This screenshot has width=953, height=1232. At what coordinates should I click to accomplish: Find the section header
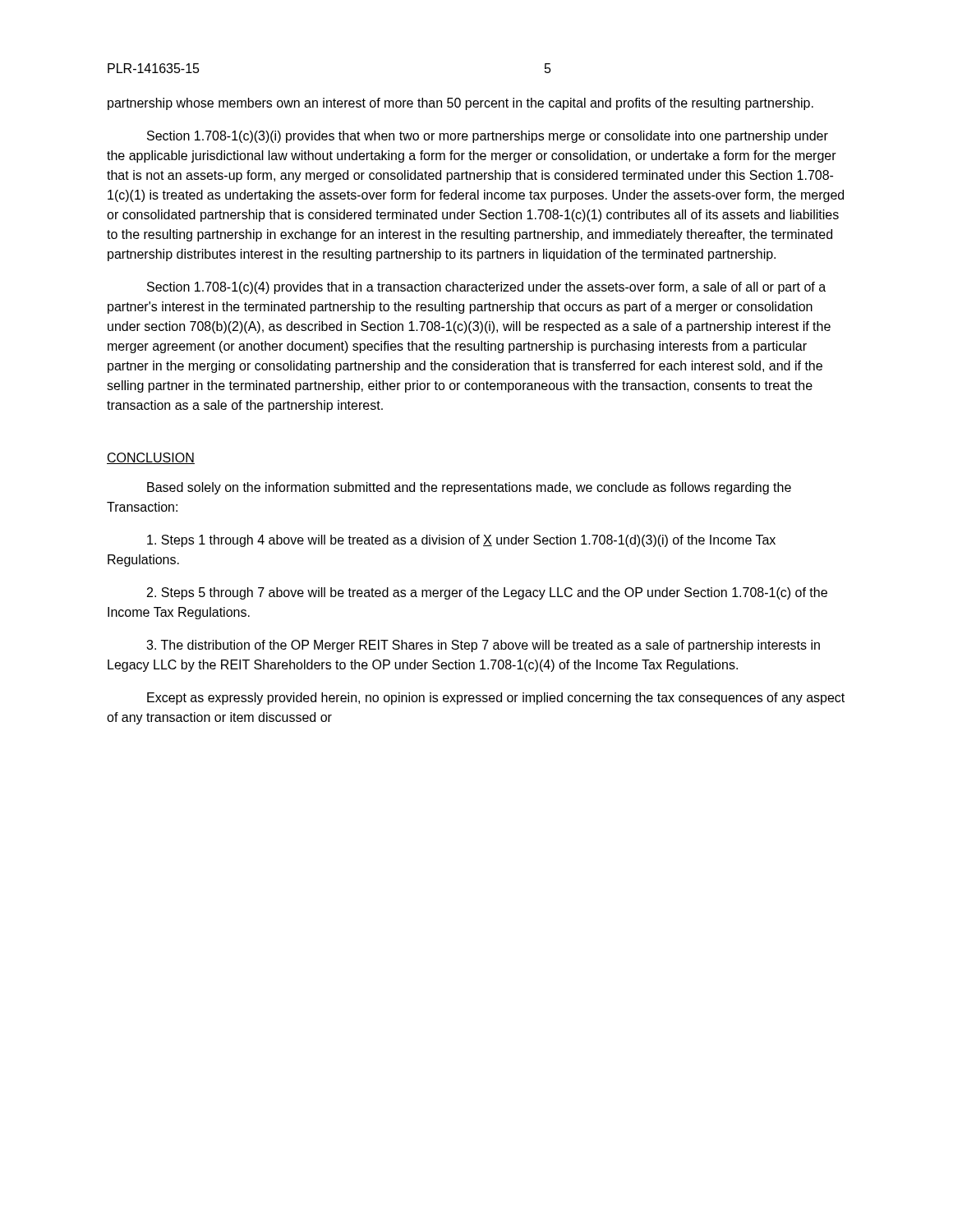[x=151, y=458]
